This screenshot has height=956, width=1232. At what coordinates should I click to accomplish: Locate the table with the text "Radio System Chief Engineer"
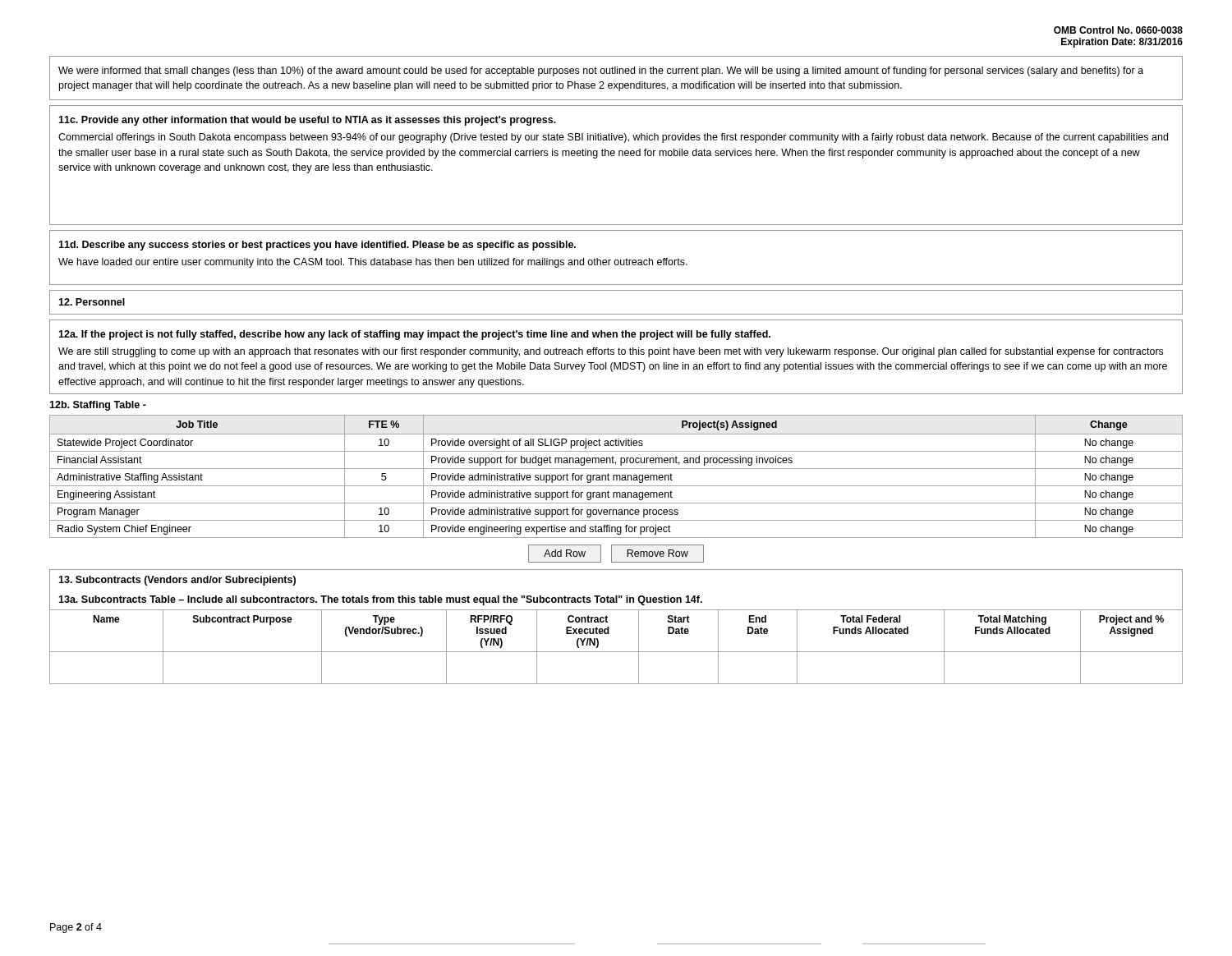click(x=616, y=476)
